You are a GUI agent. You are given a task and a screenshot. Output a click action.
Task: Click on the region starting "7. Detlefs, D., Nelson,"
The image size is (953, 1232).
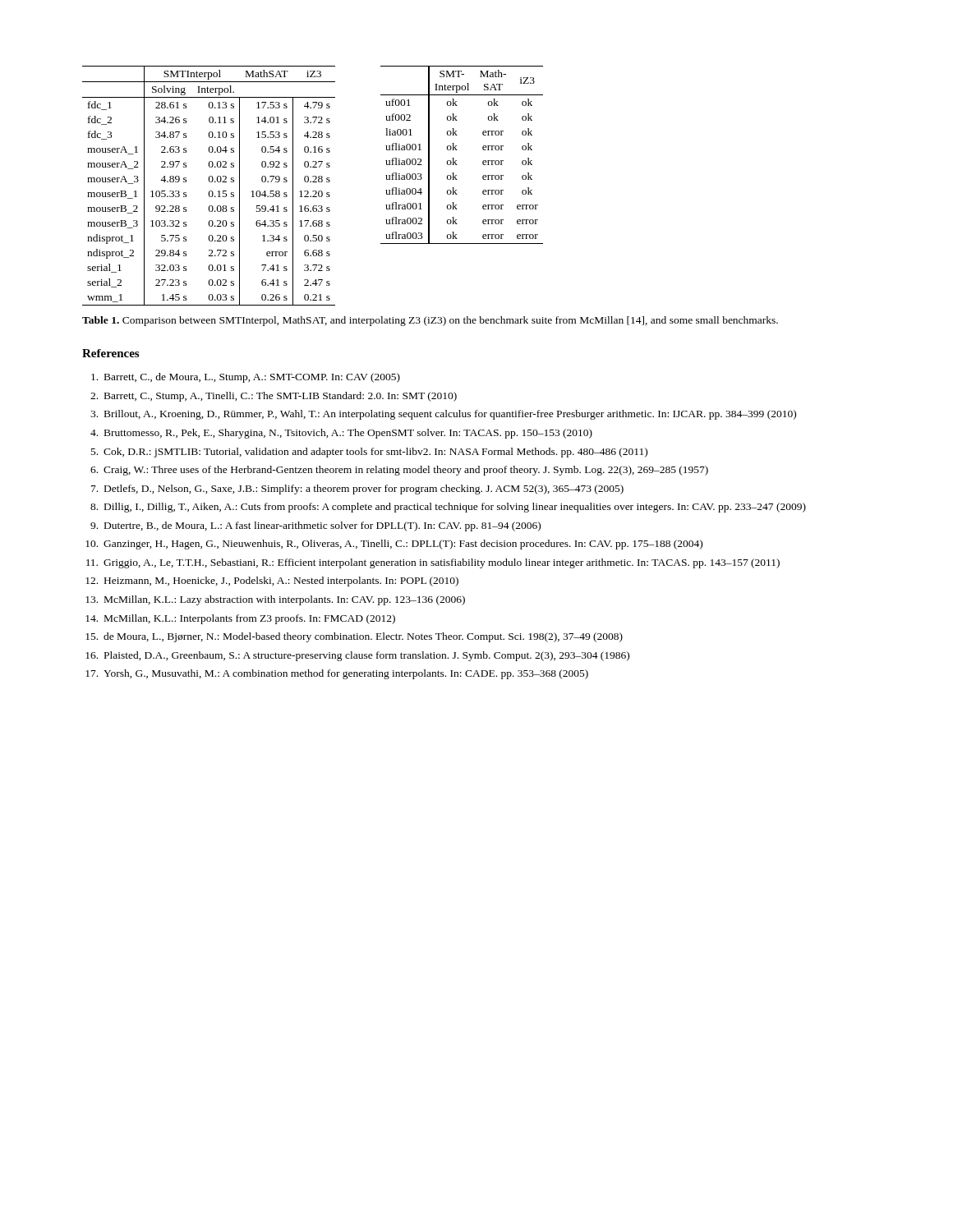353,488
